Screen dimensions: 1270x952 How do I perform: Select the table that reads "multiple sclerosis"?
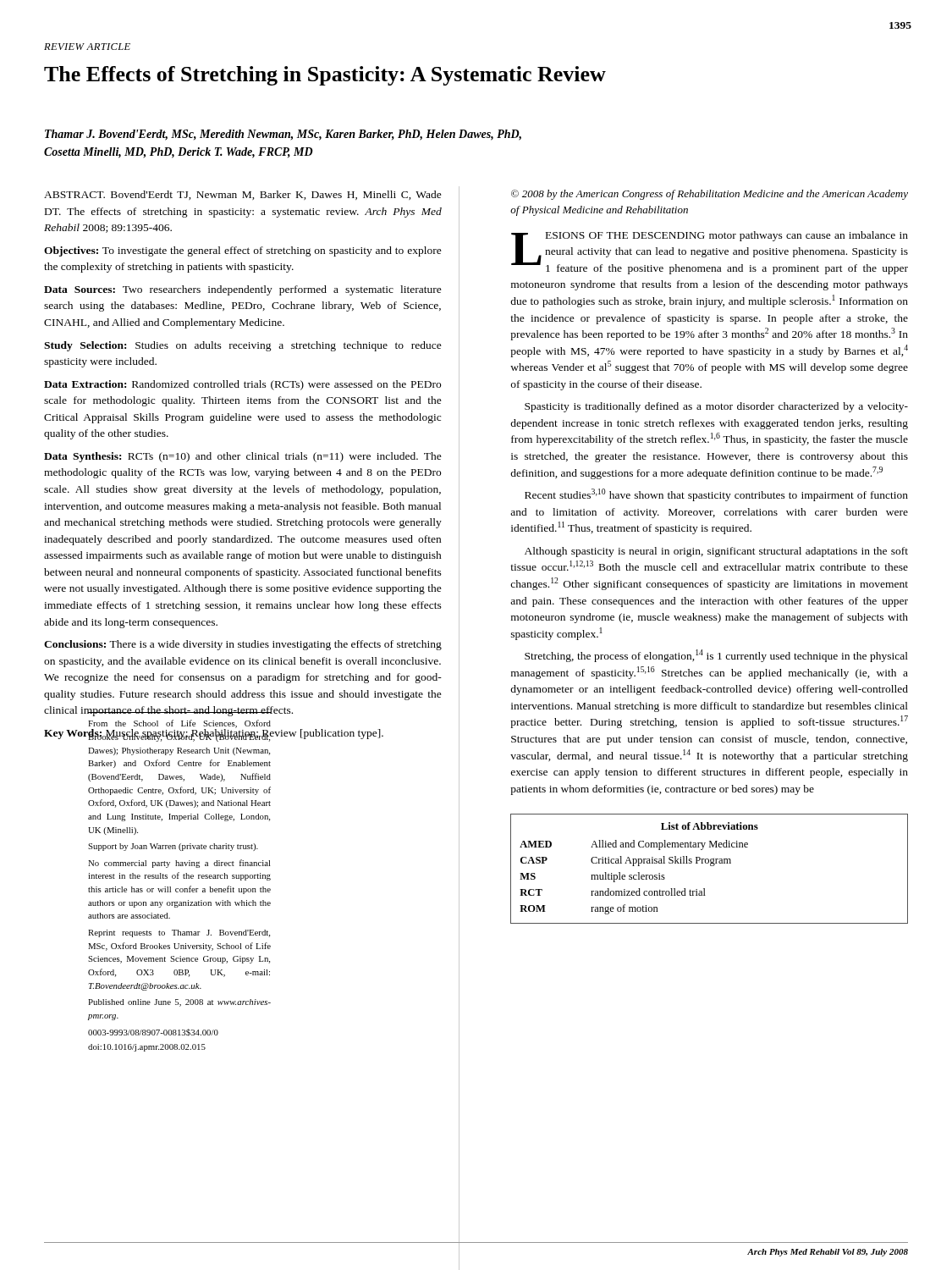click(709, 869)
